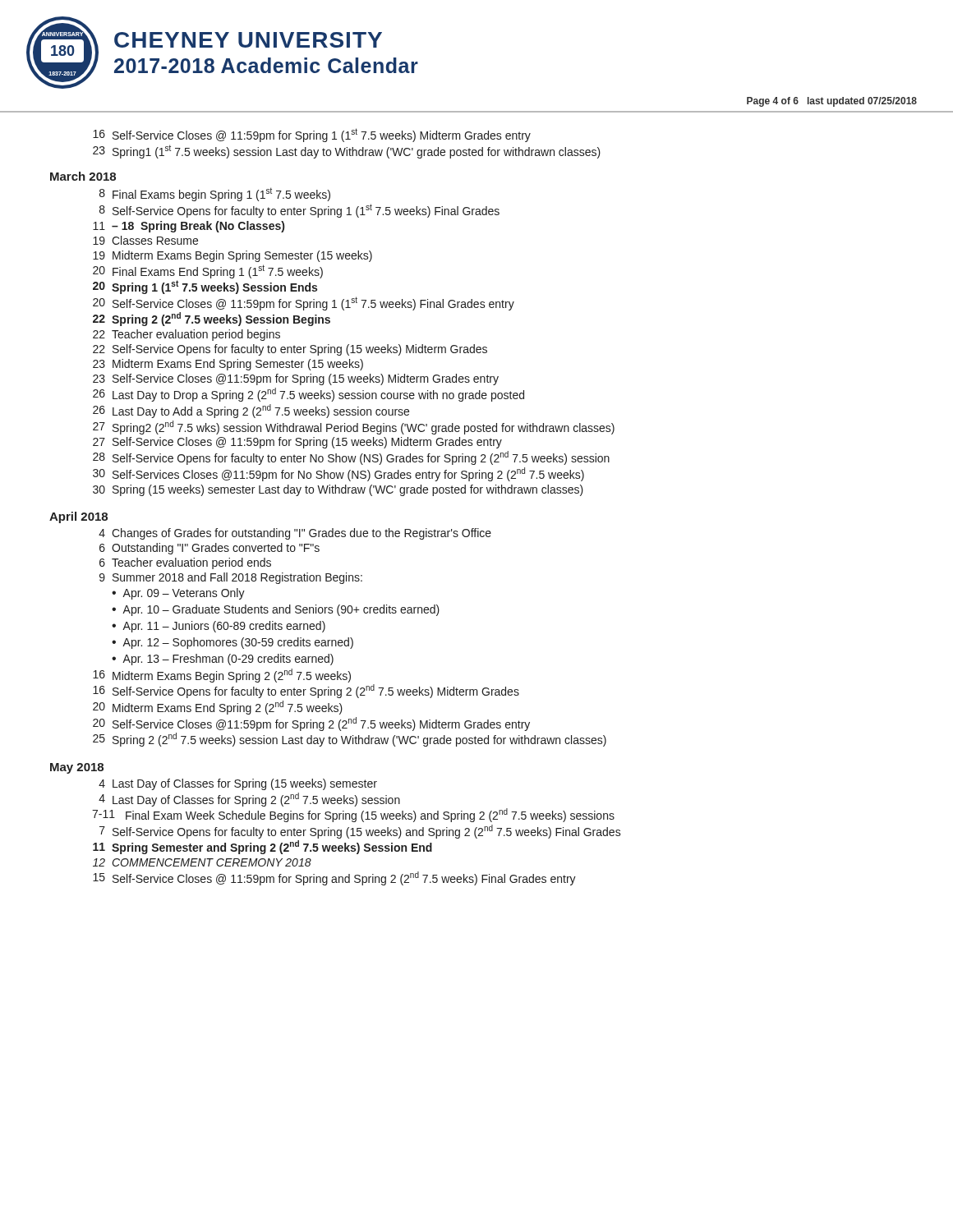This screenshot has height=1232, width=953.
Task: Locate the region starting "20 Midterm Exams End Spring 2 (2nd 7.5"
Action: [218, 708]
